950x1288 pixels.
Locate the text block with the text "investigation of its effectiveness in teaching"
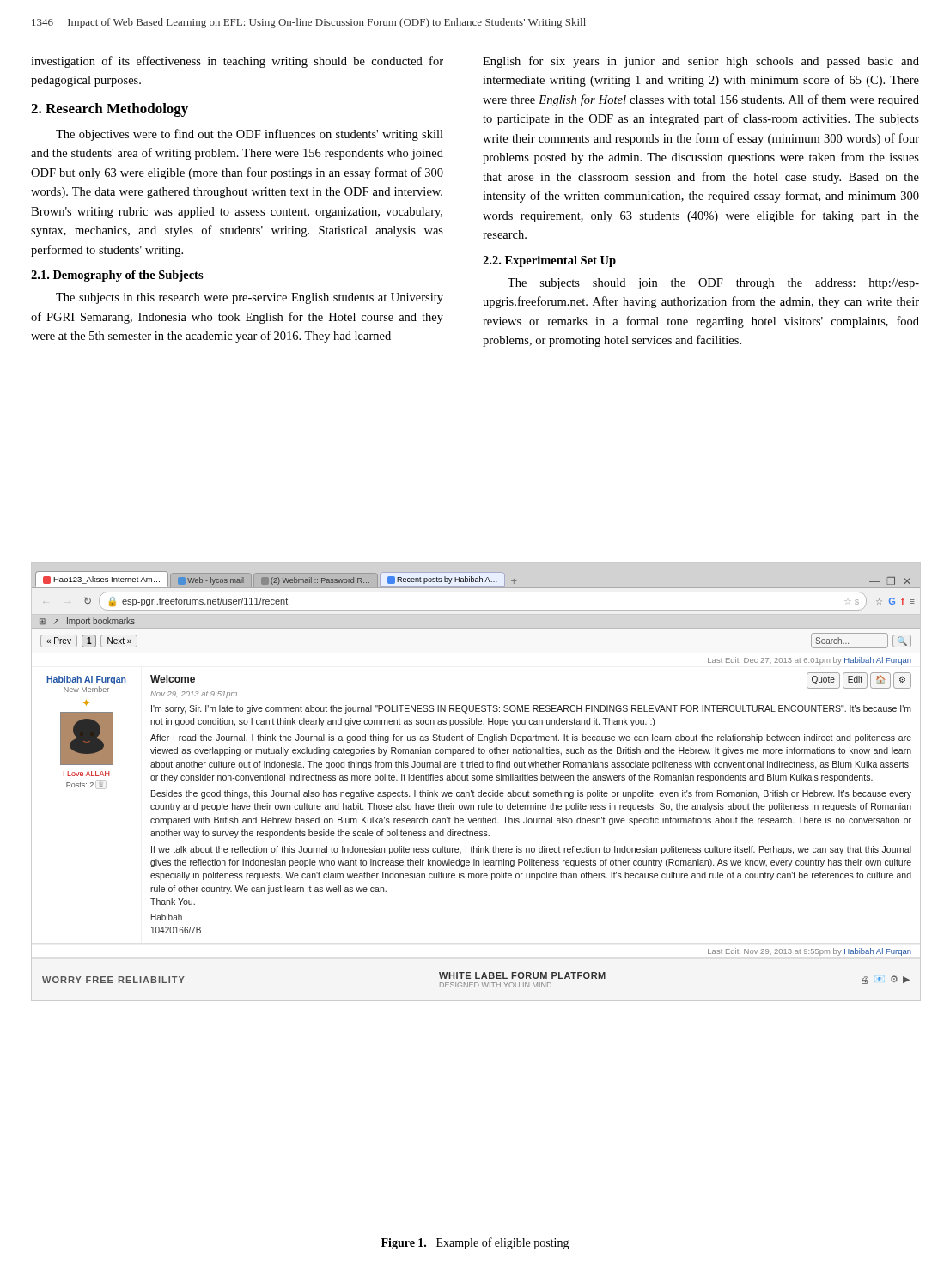coord(237,71)
